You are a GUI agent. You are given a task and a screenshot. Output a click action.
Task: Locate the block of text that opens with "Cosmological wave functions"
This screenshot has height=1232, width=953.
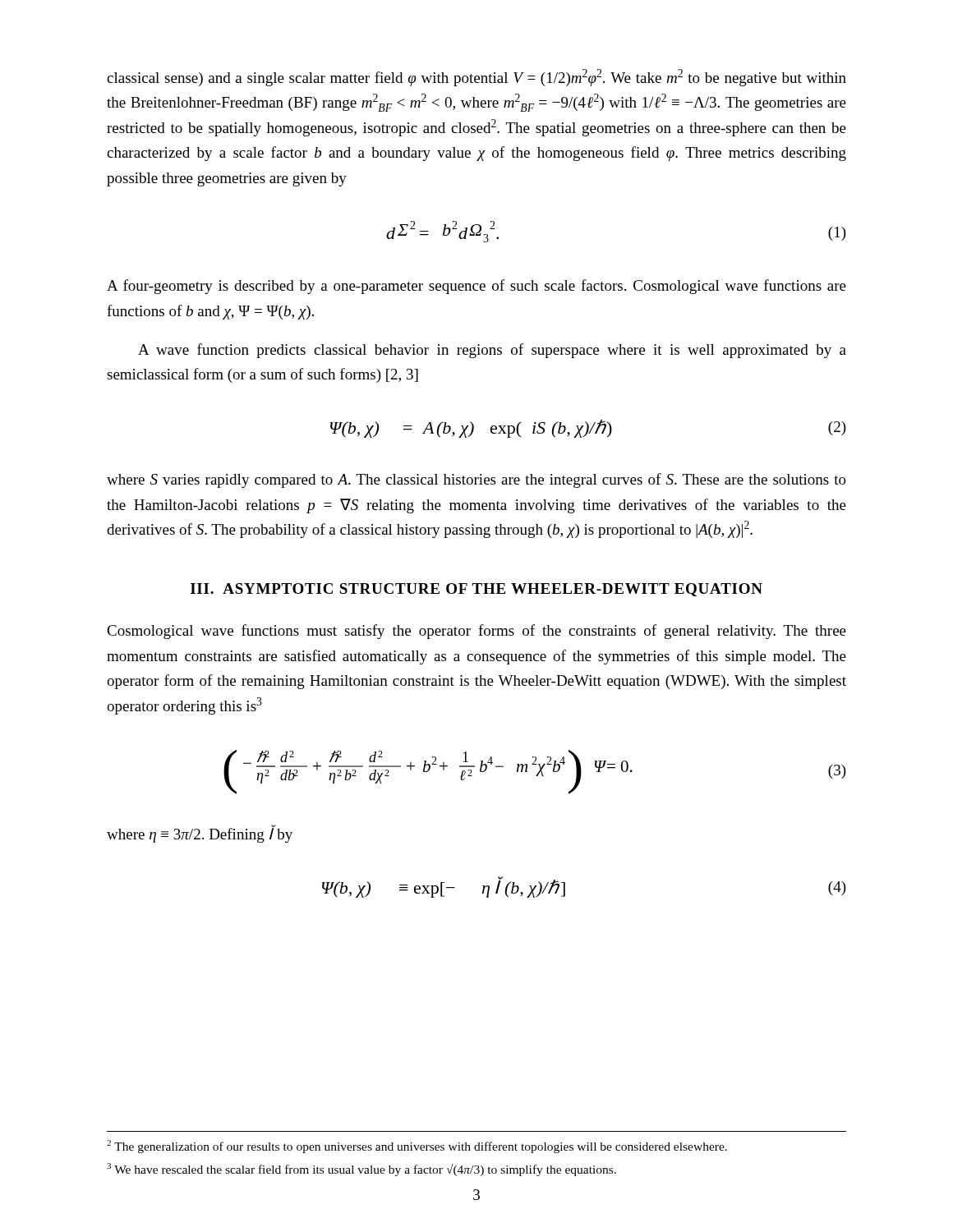click(x=476, y=669)
